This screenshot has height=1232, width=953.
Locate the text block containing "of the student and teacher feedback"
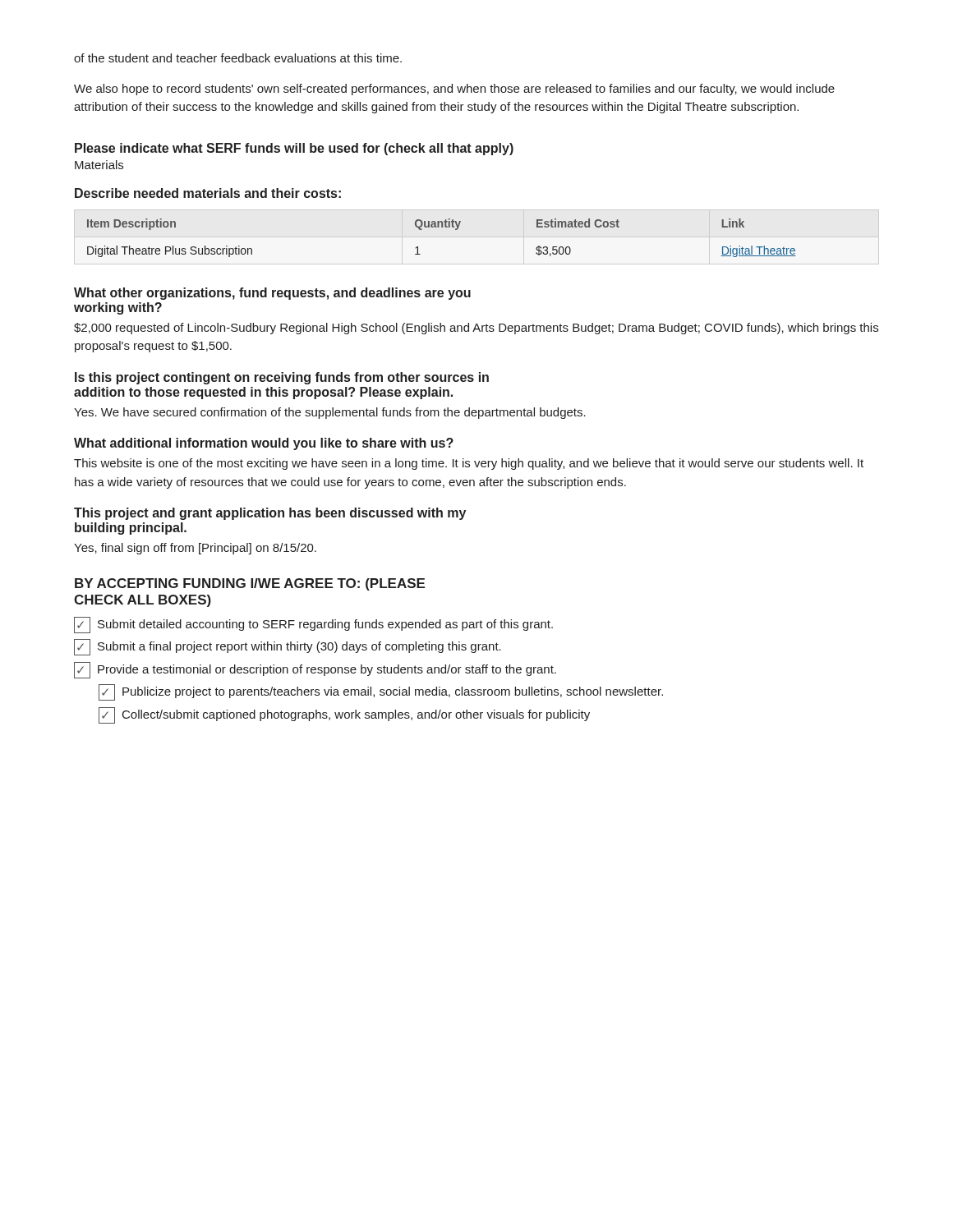[238, 58]
